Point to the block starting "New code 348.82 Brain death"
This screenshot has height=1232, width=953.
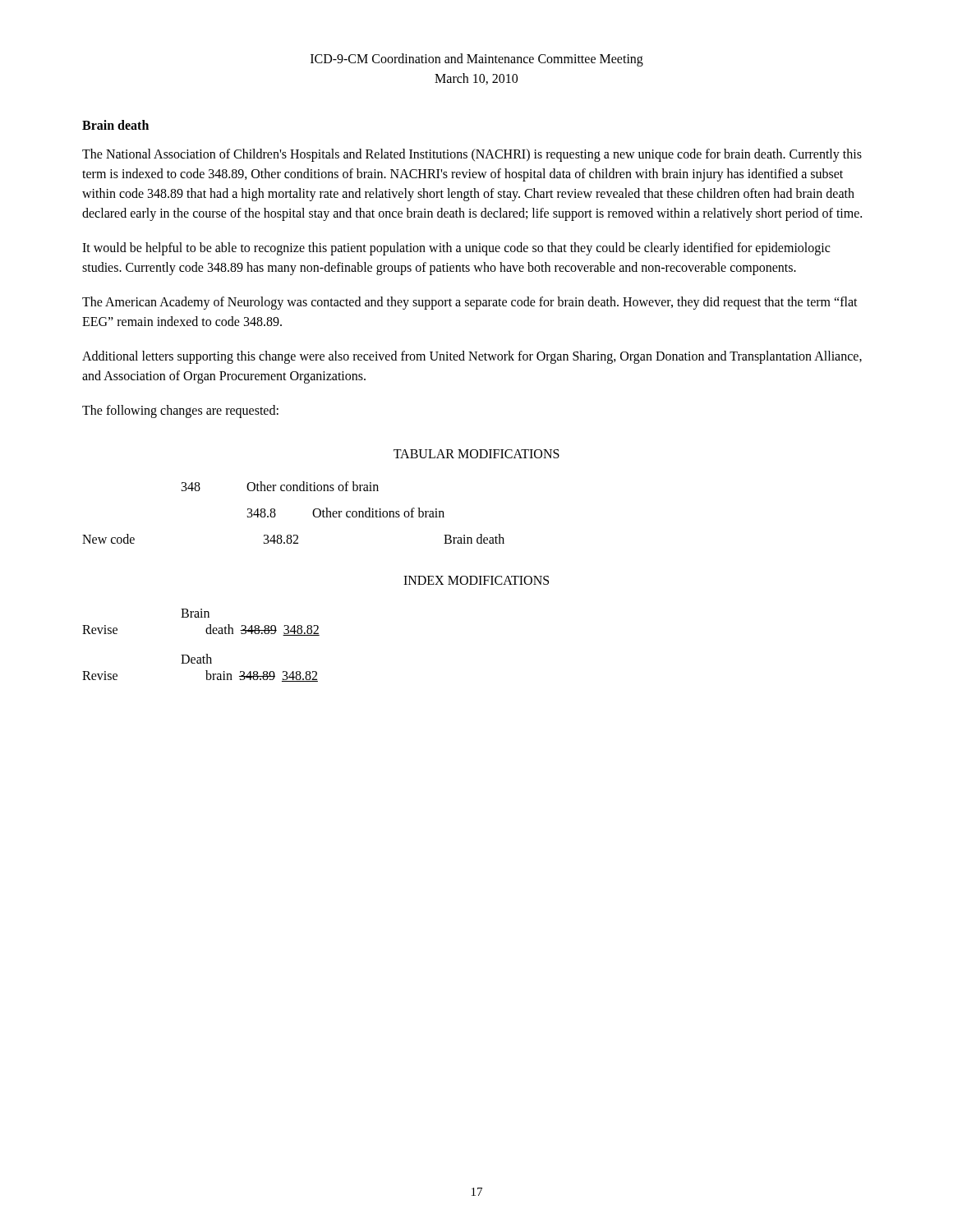(x=293, y=540)
